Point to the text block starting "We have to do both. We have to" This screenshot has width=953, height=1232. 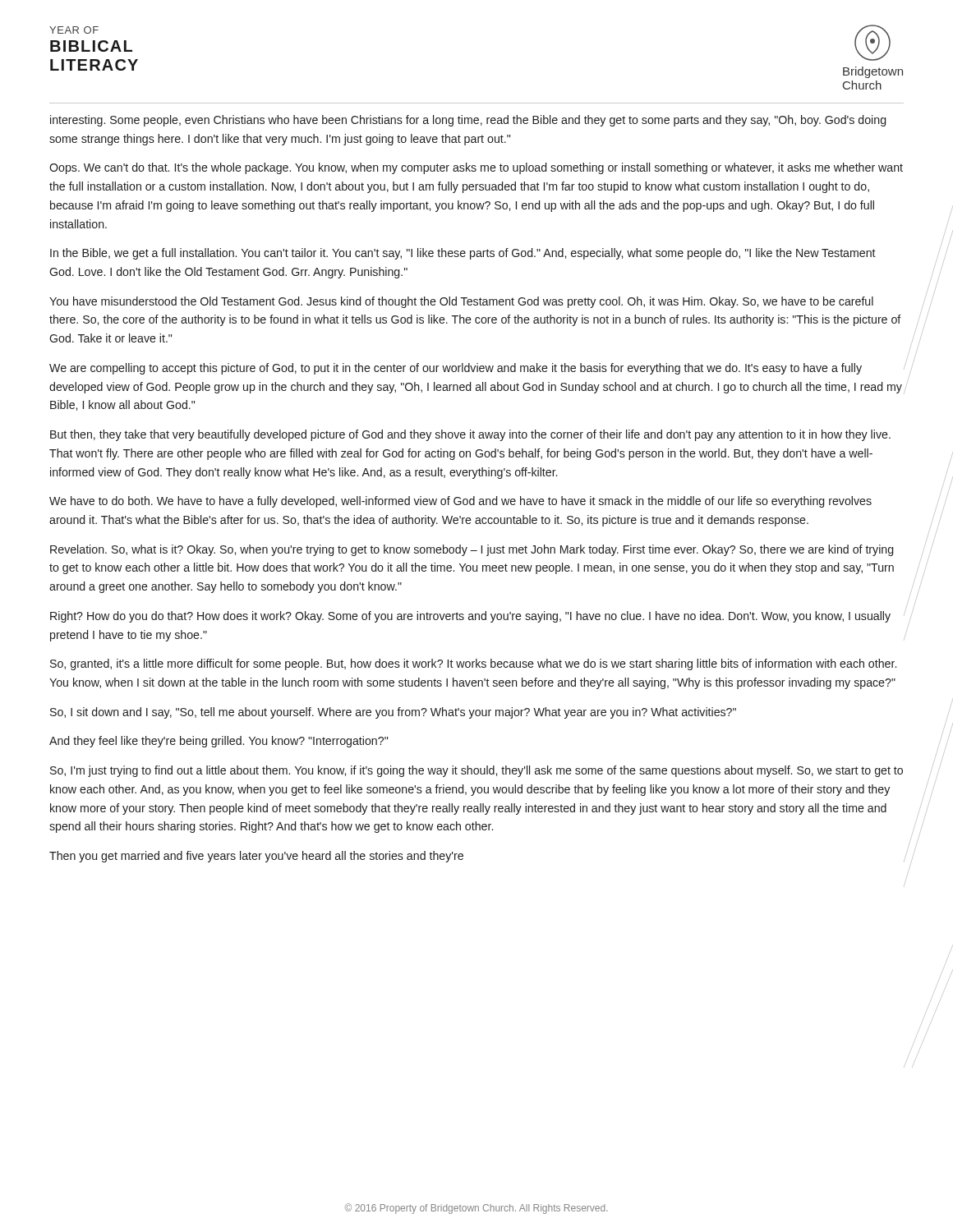point(460,511)
